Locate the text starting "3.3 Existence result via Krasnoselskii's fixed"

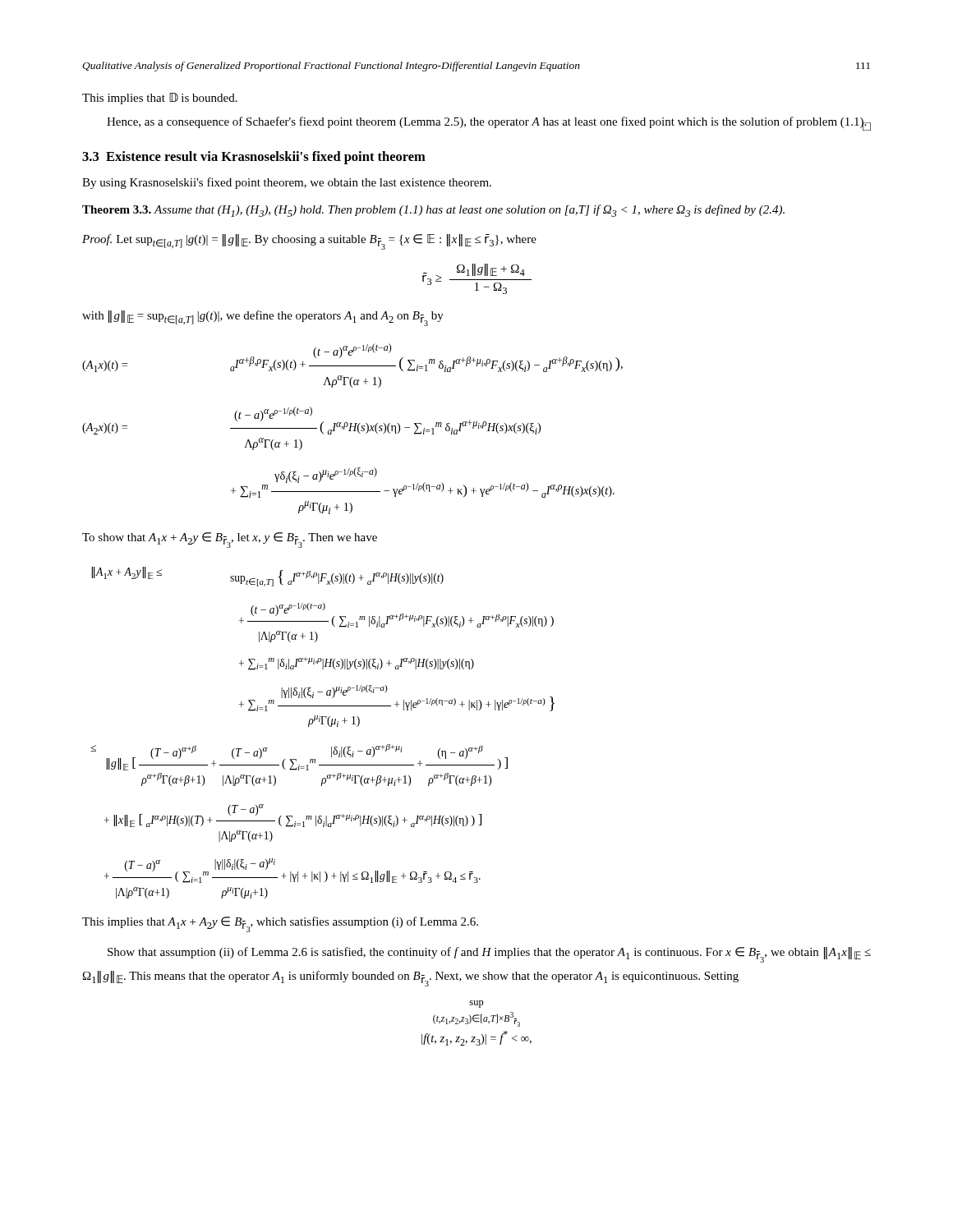[254, 156]
